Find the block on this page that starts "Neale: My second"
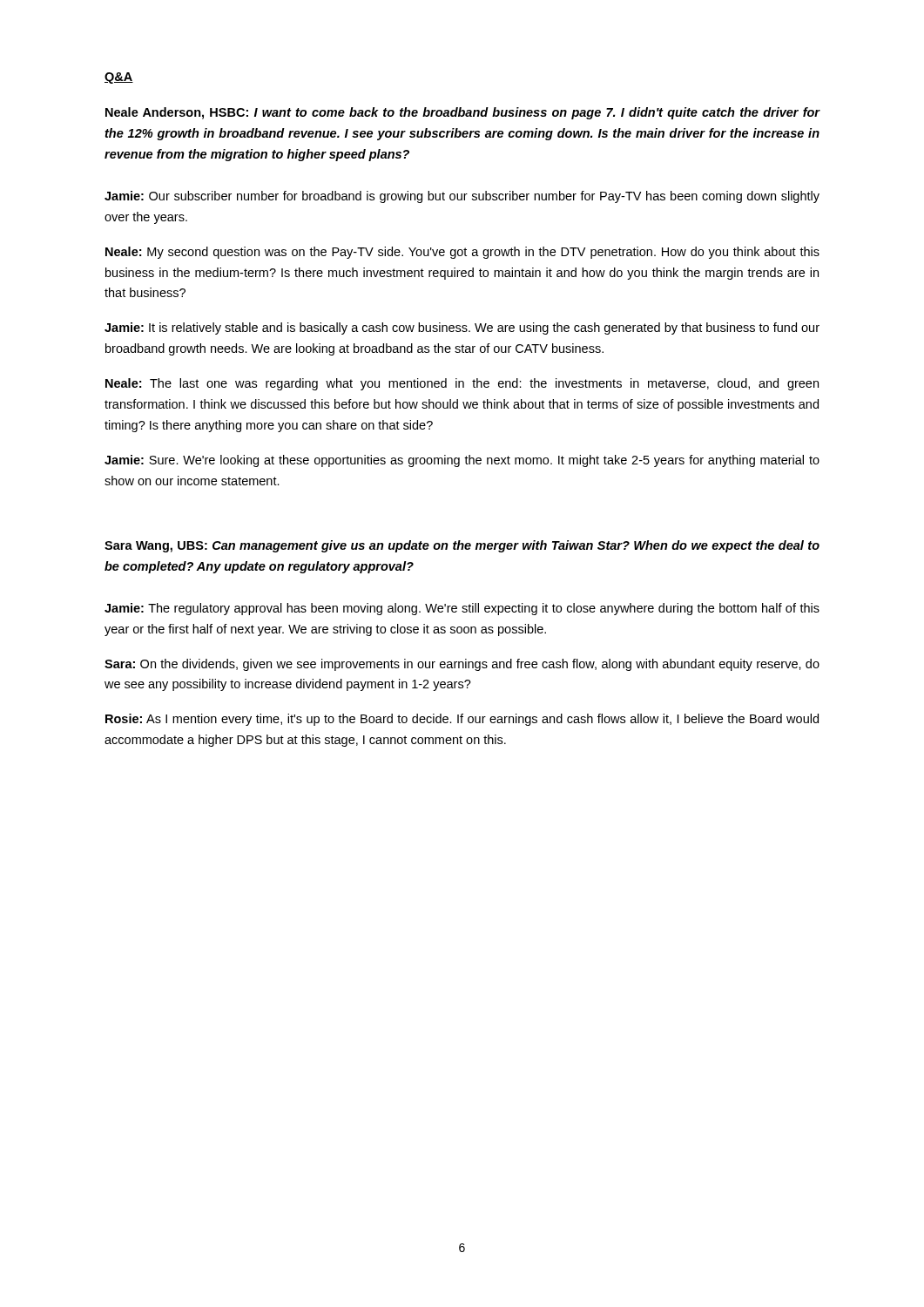Screen dimensions: 1307x924 point(462,272)
